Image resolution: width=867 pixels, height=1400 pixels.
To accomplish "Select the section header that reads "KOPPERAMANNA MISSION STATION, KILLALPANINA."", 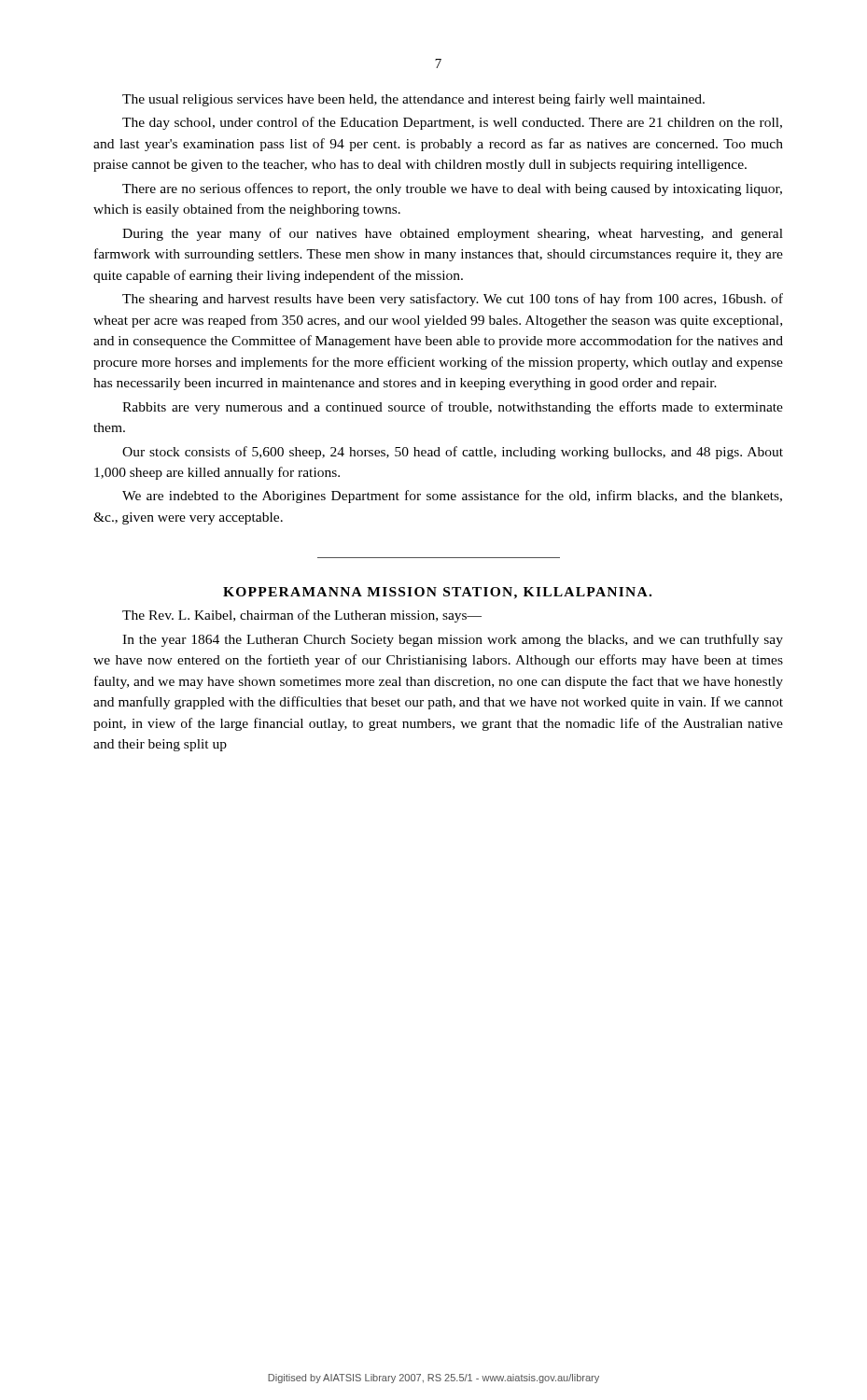I will click(x=438, y=592).
